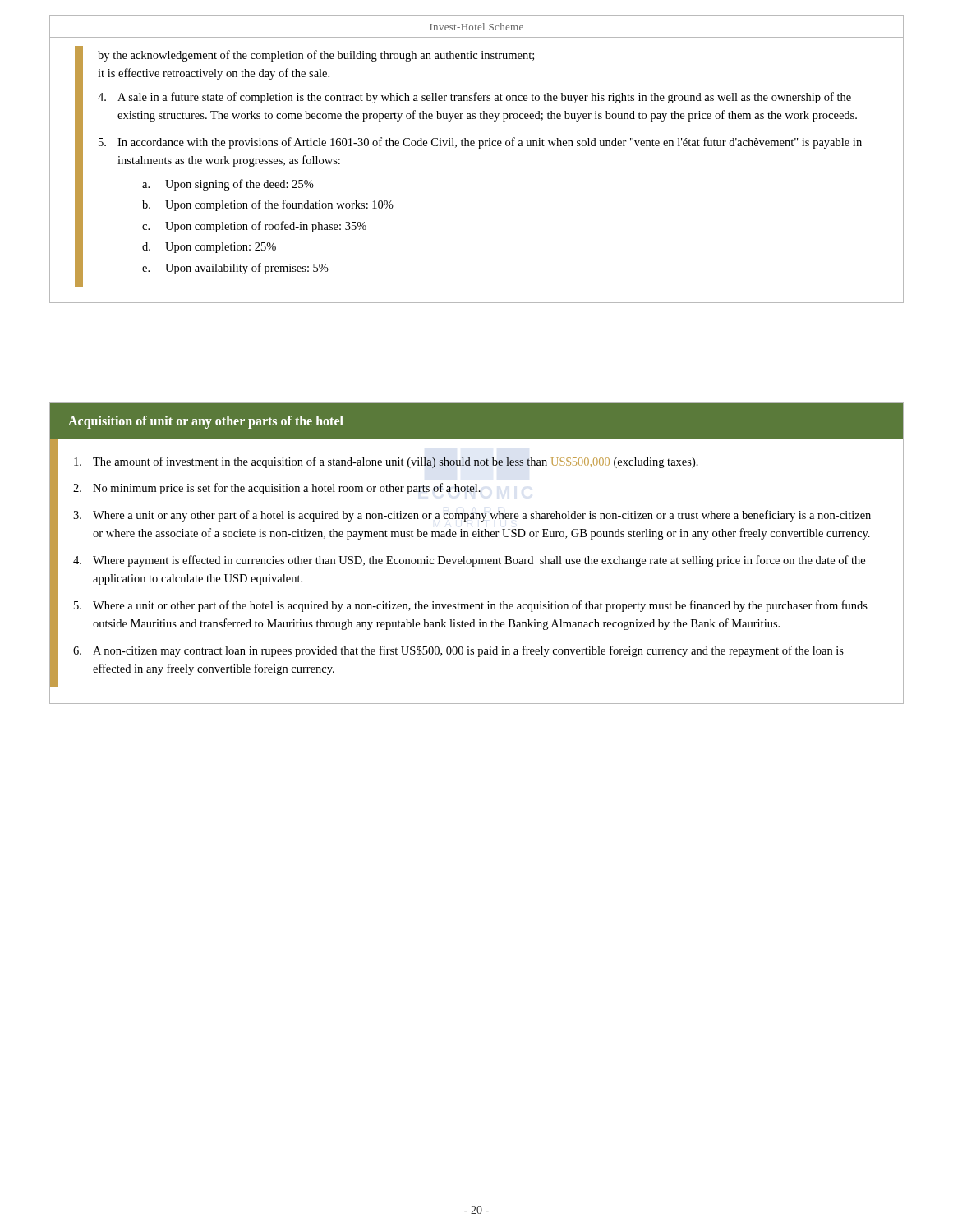953x1232 pixels.
Task: Click on the list item that says "e. Upon availability"
Action: pyautogui.click(x=223, y=268)
